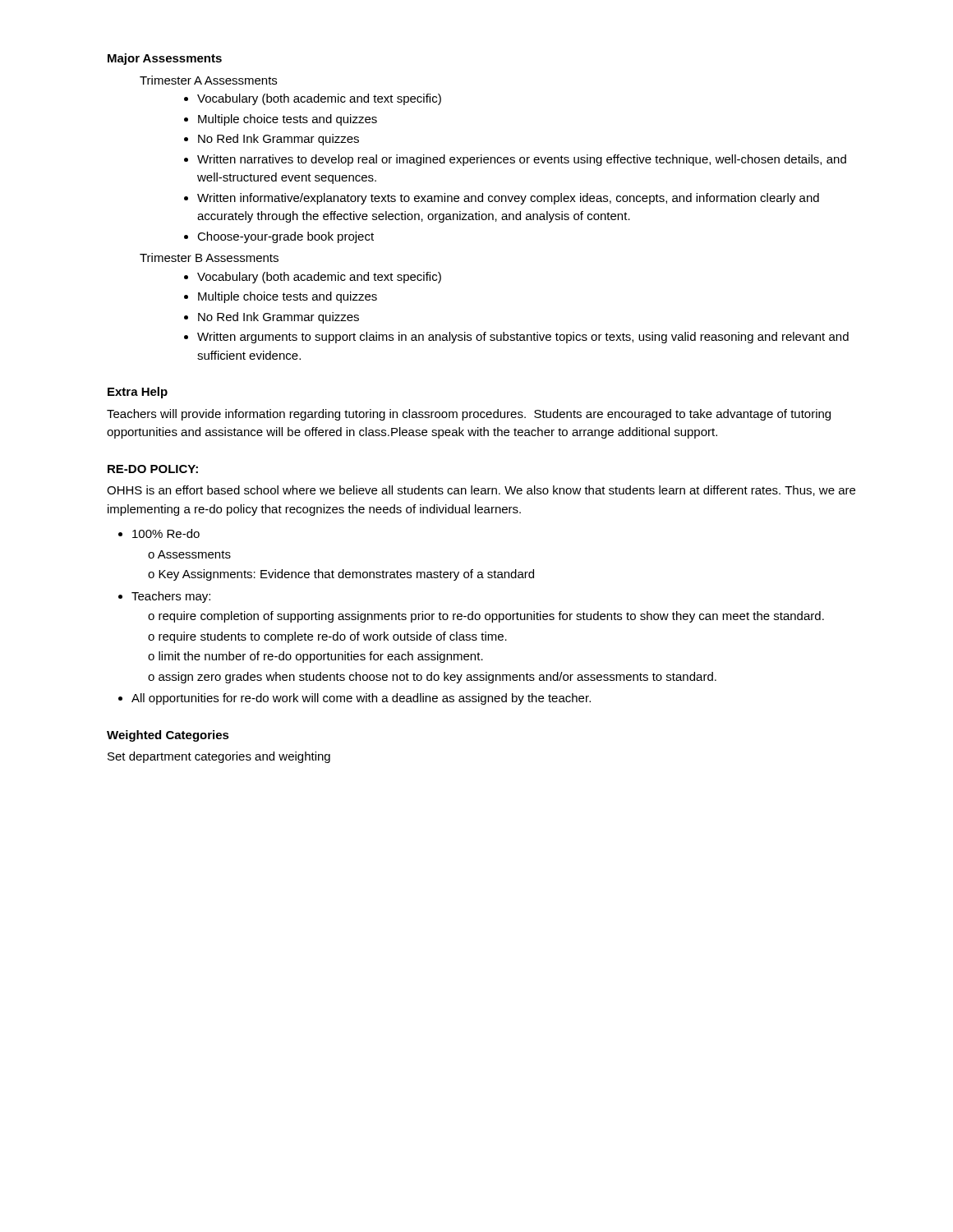This screenshot has height=1232, width=953.
Task: Click the passage that begins "Written arguments to support claims in an"
Action: 522,346
